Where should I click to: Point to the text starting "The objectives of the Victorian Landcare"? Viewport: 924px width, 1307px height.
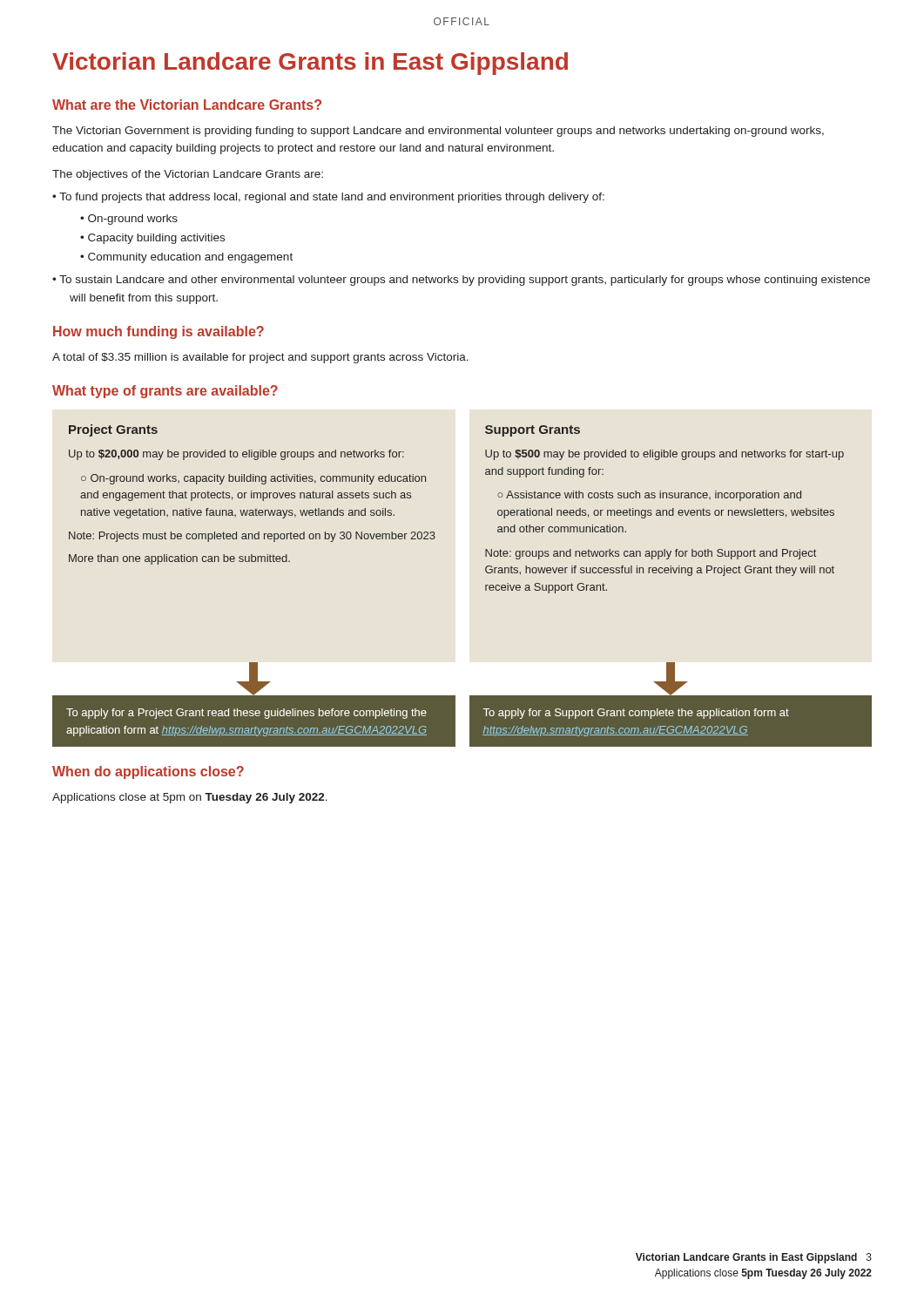click(x=188, y=174)
